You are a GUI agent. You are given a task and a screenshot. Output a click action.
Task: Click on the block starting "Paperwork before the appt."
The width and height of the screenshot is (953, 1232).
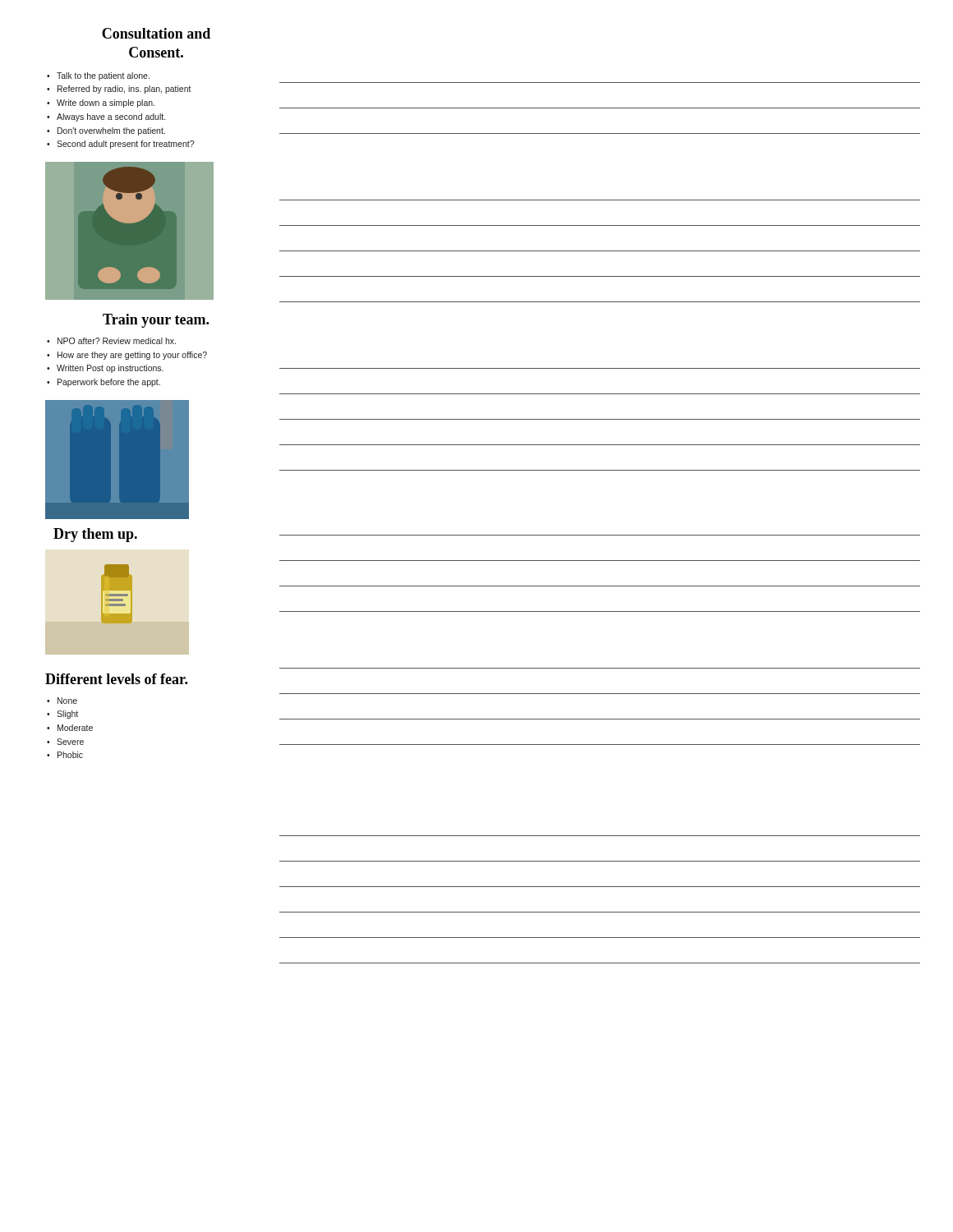(109, 382)
